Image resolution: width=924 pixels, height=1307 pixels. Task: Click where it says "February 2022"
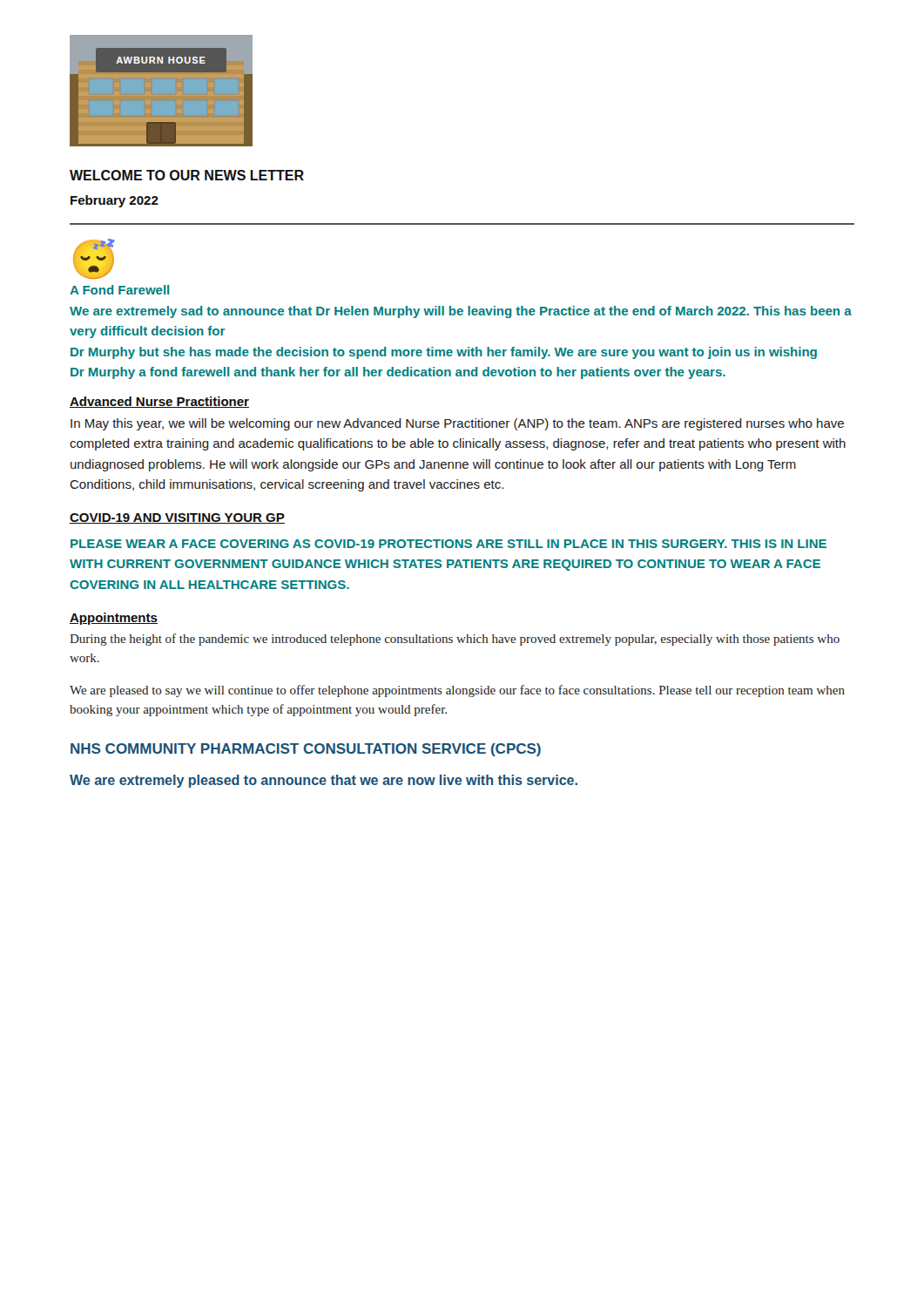[x=114, y=200]
